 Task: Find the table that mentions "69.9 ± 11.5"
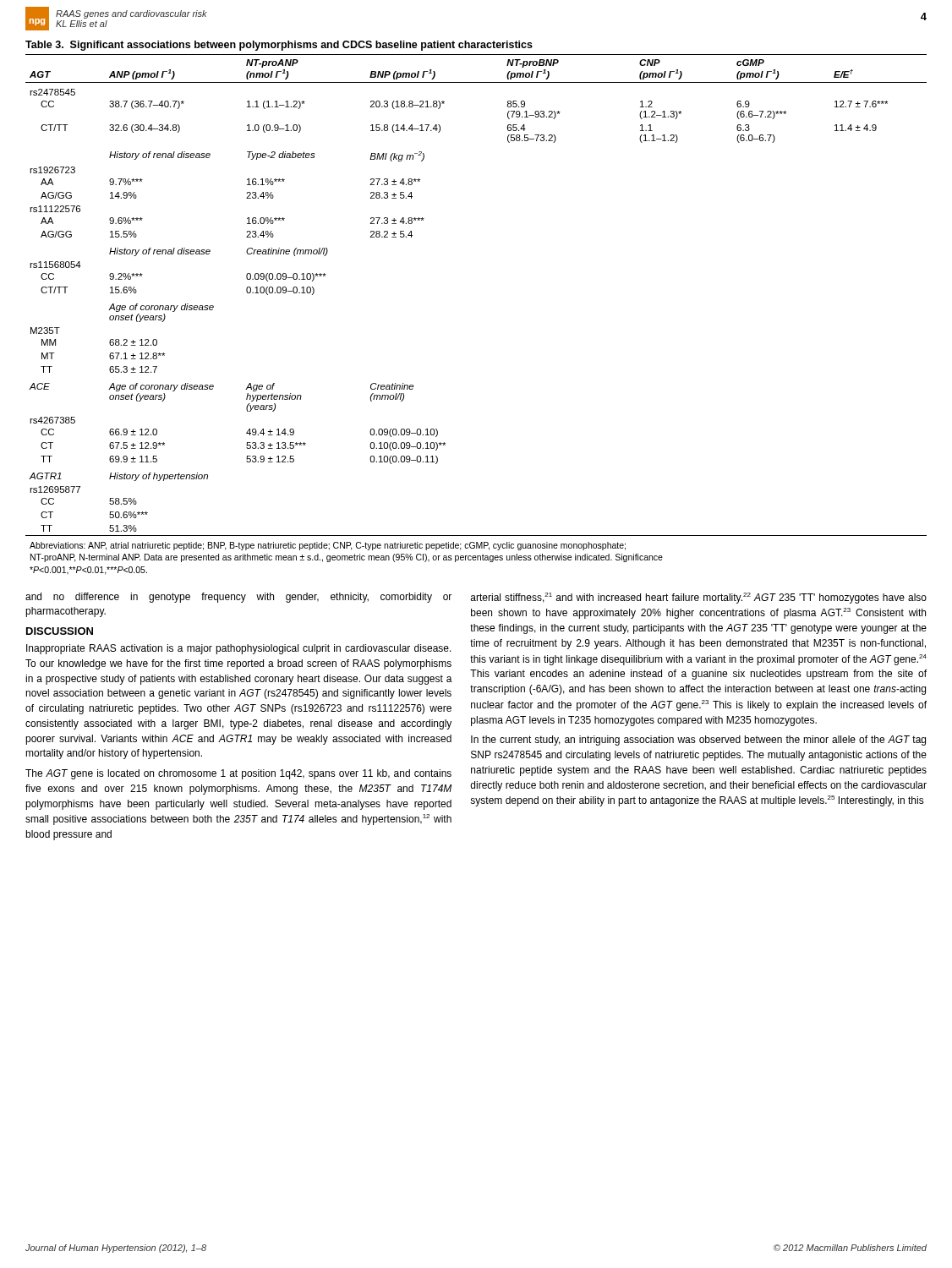click(476, 309)
